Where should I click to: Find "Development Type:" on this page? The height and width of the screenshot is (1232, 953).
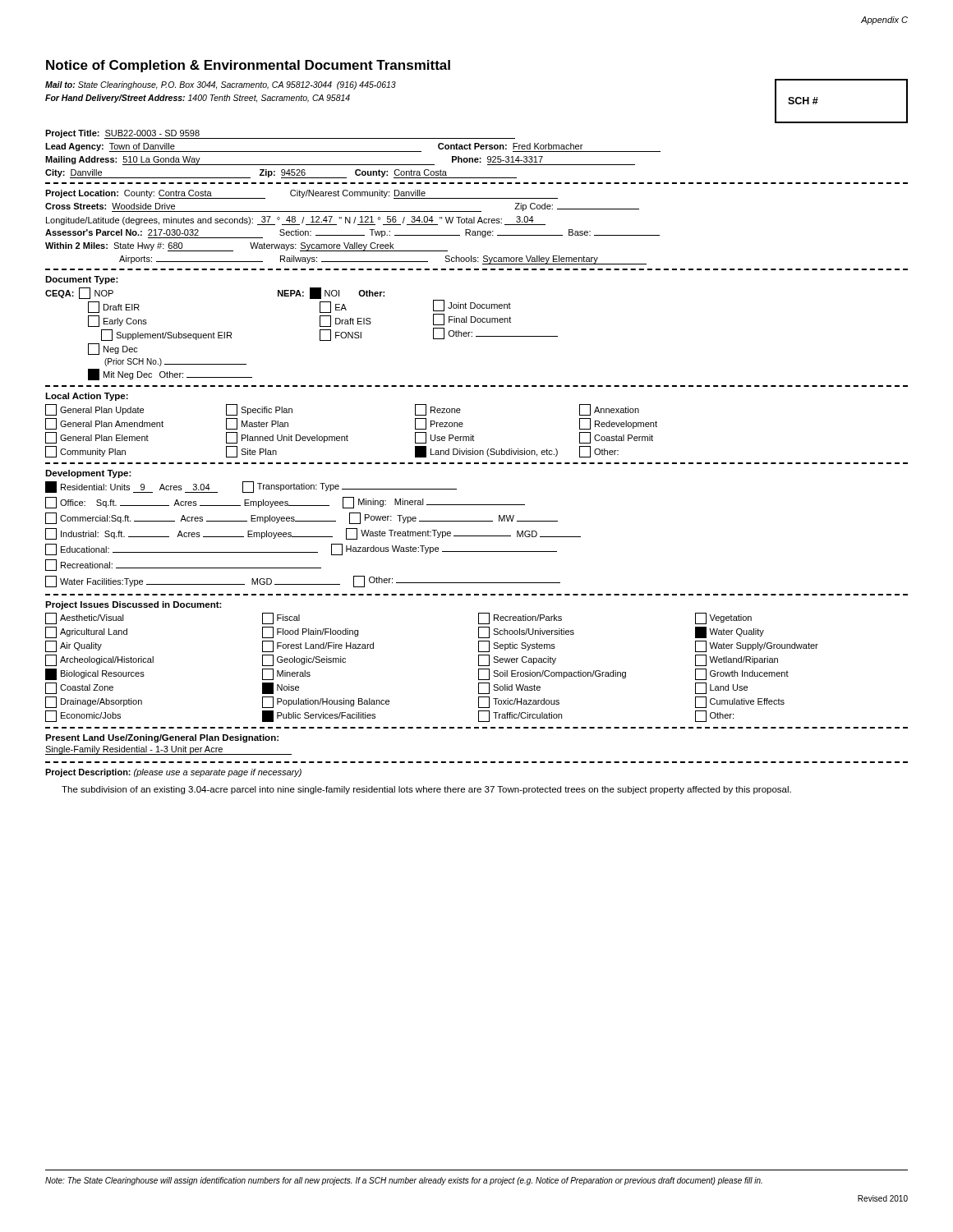click(88, 473)
